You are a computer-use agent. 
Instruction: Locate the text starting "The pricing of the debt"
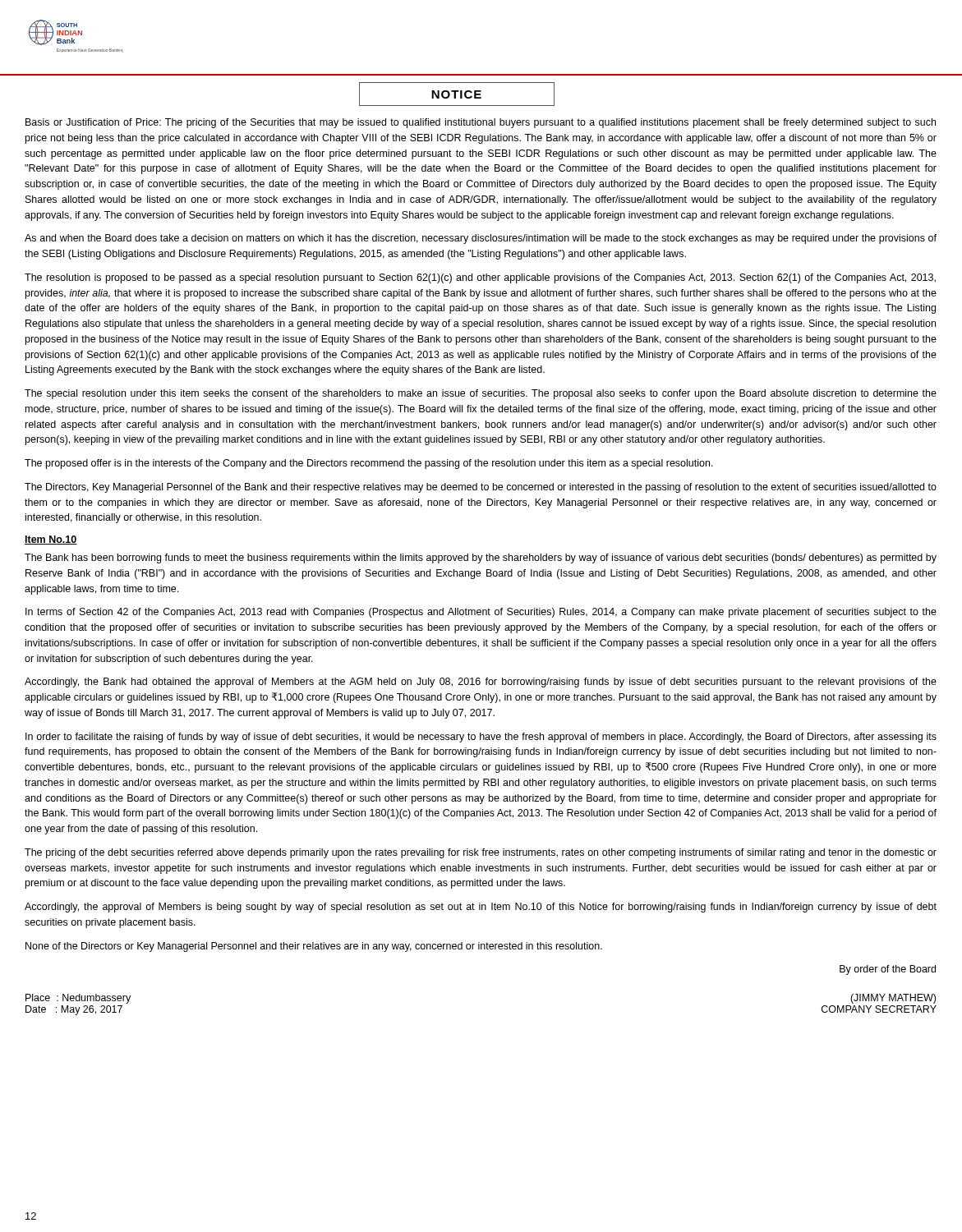tap(481, 868)
